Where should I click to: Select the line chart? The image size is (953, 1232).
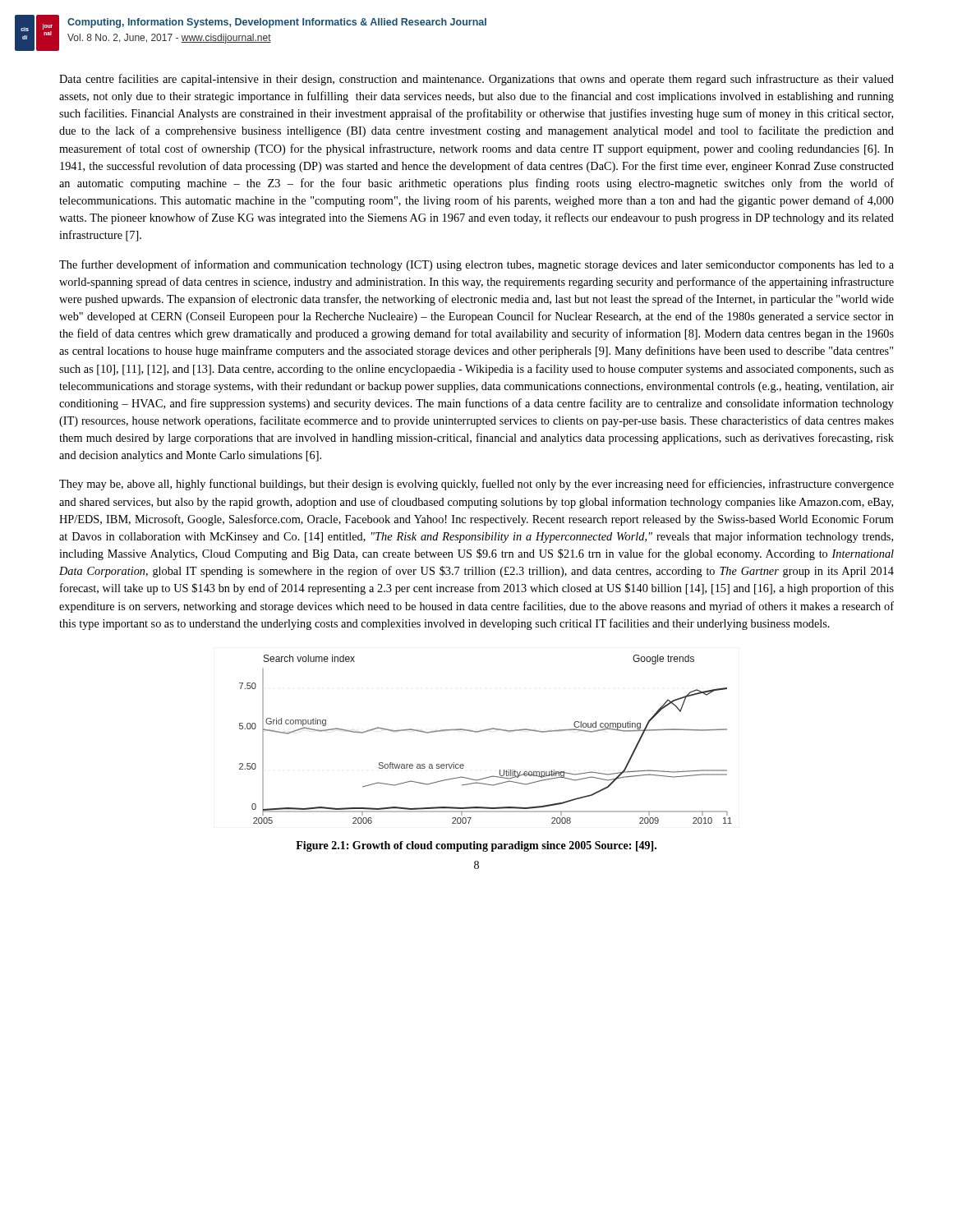(476, 740)
